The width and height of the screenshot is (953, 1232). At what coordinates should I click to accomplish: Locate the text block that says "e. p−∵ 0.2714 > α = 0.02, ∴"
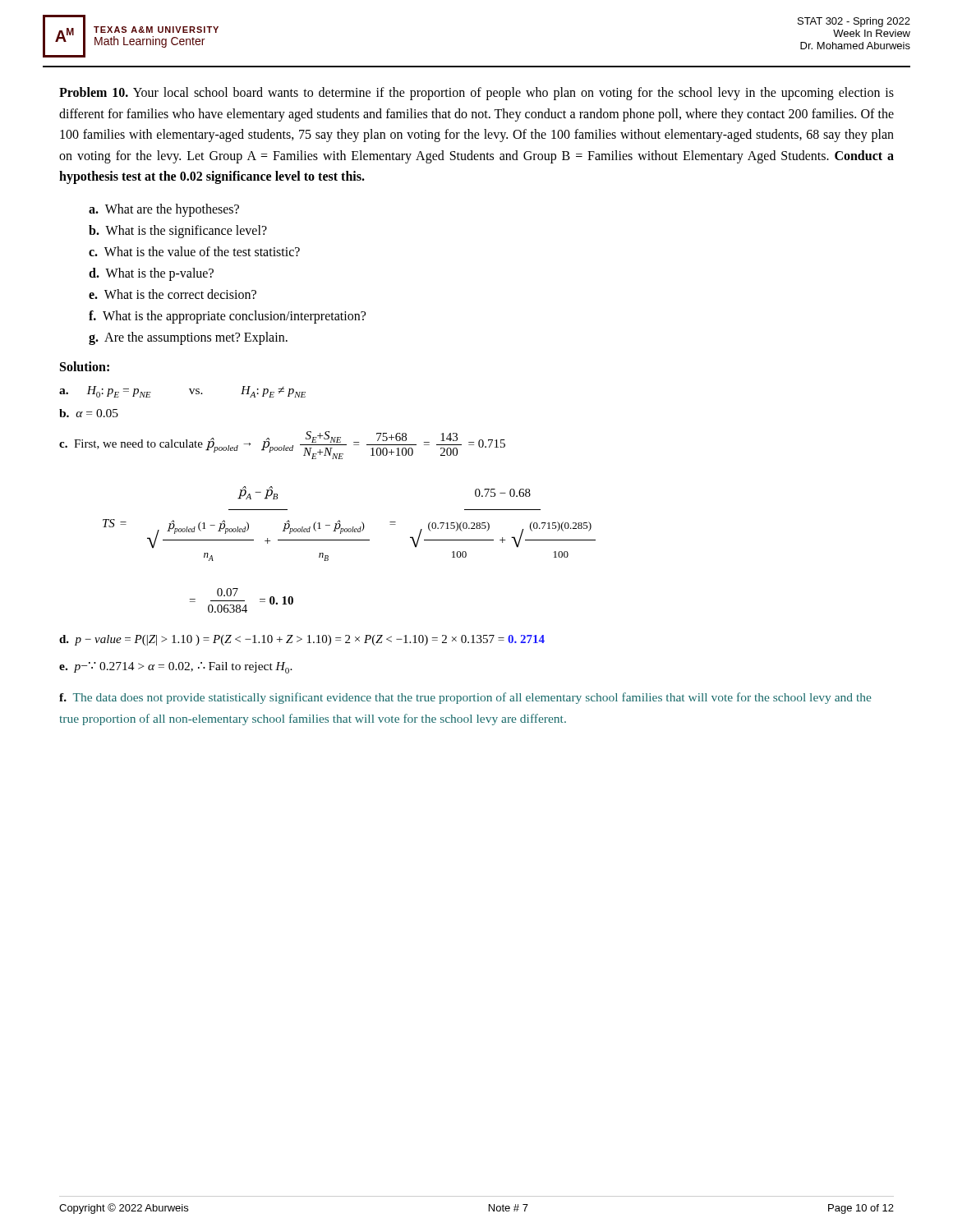(176, 667)
